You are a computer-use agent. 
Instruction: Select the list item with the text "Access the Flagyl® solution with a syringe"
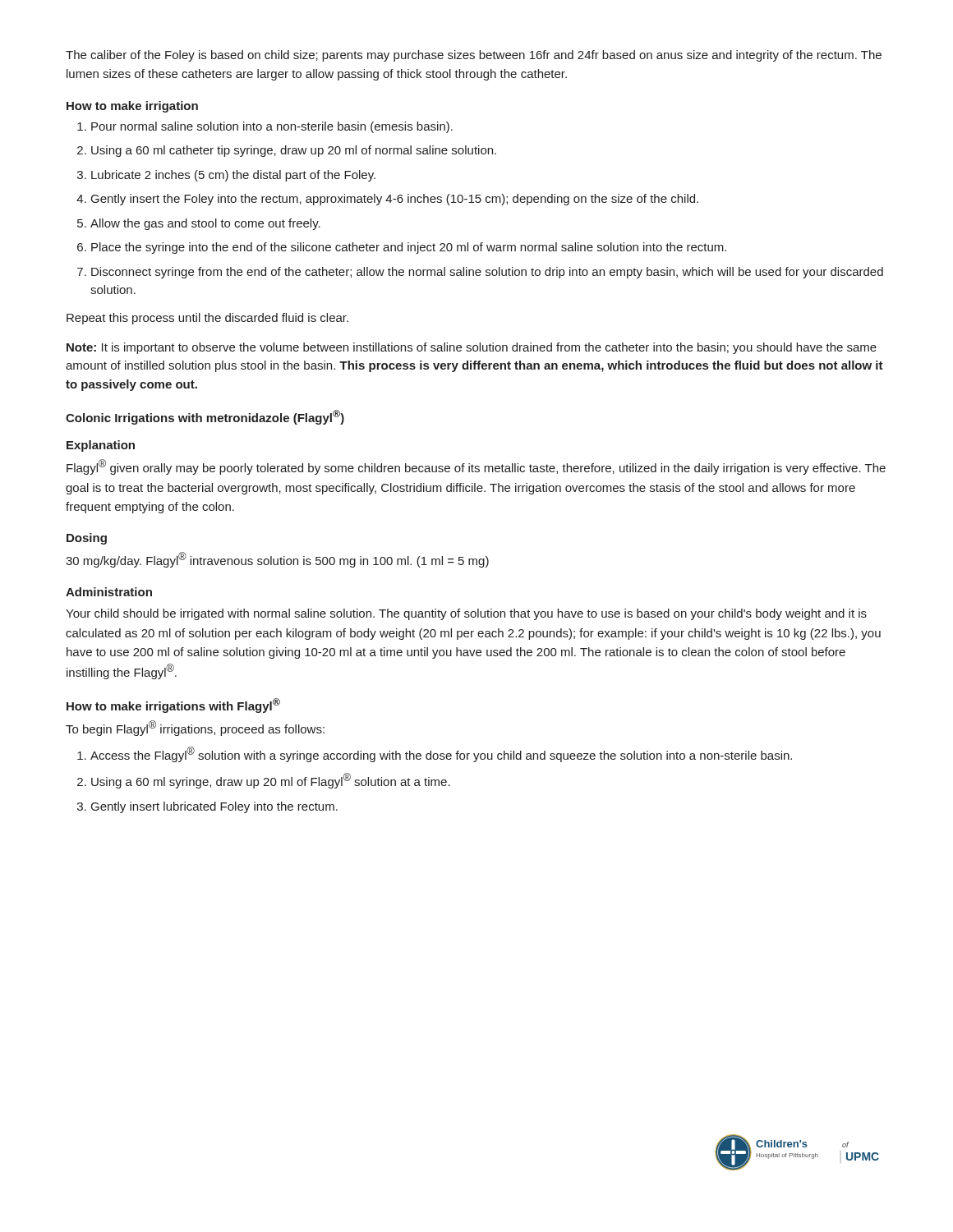tap(435, 754)
